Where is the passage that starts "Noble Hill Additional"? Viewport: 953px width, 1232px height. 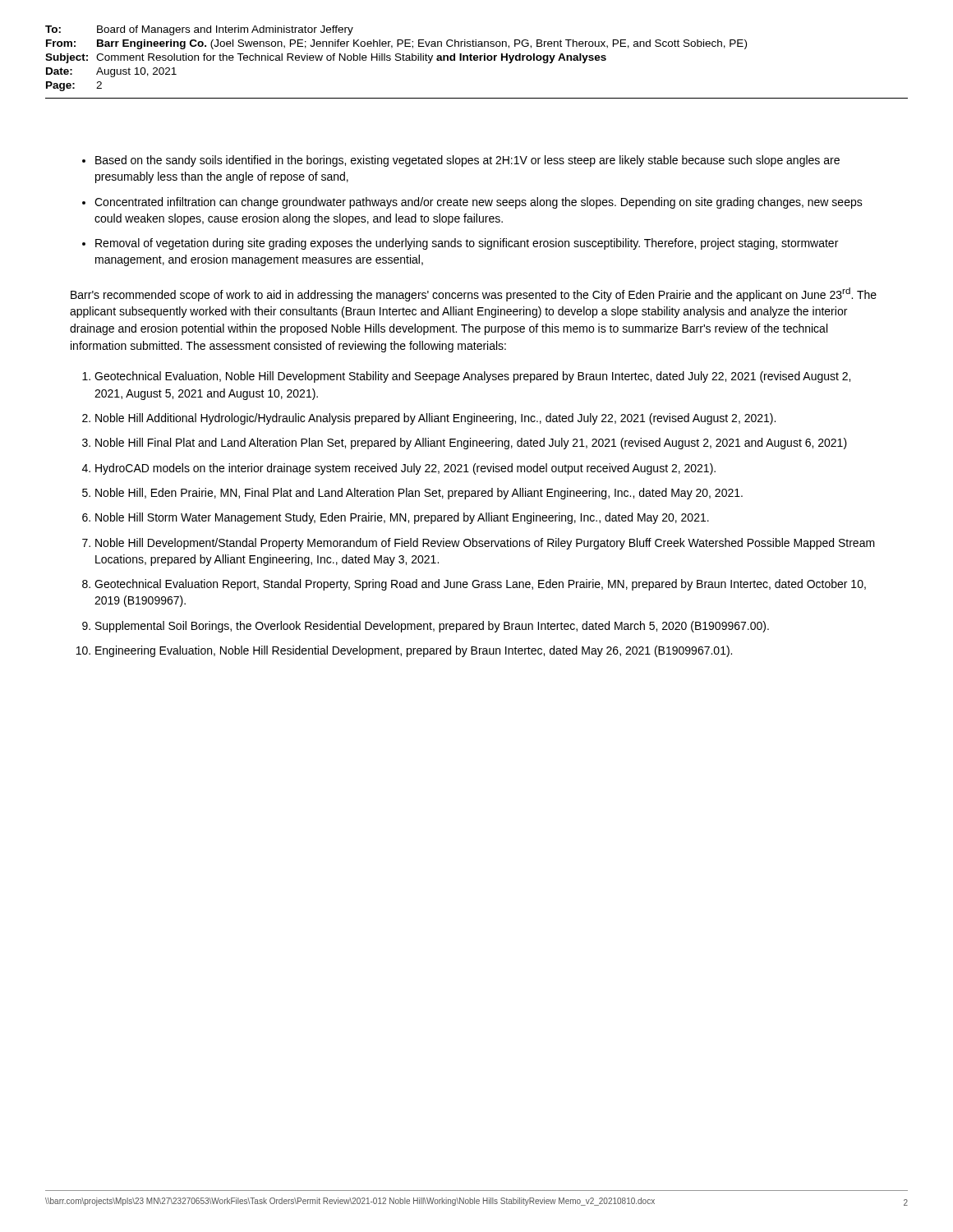[x=489, y=418]
